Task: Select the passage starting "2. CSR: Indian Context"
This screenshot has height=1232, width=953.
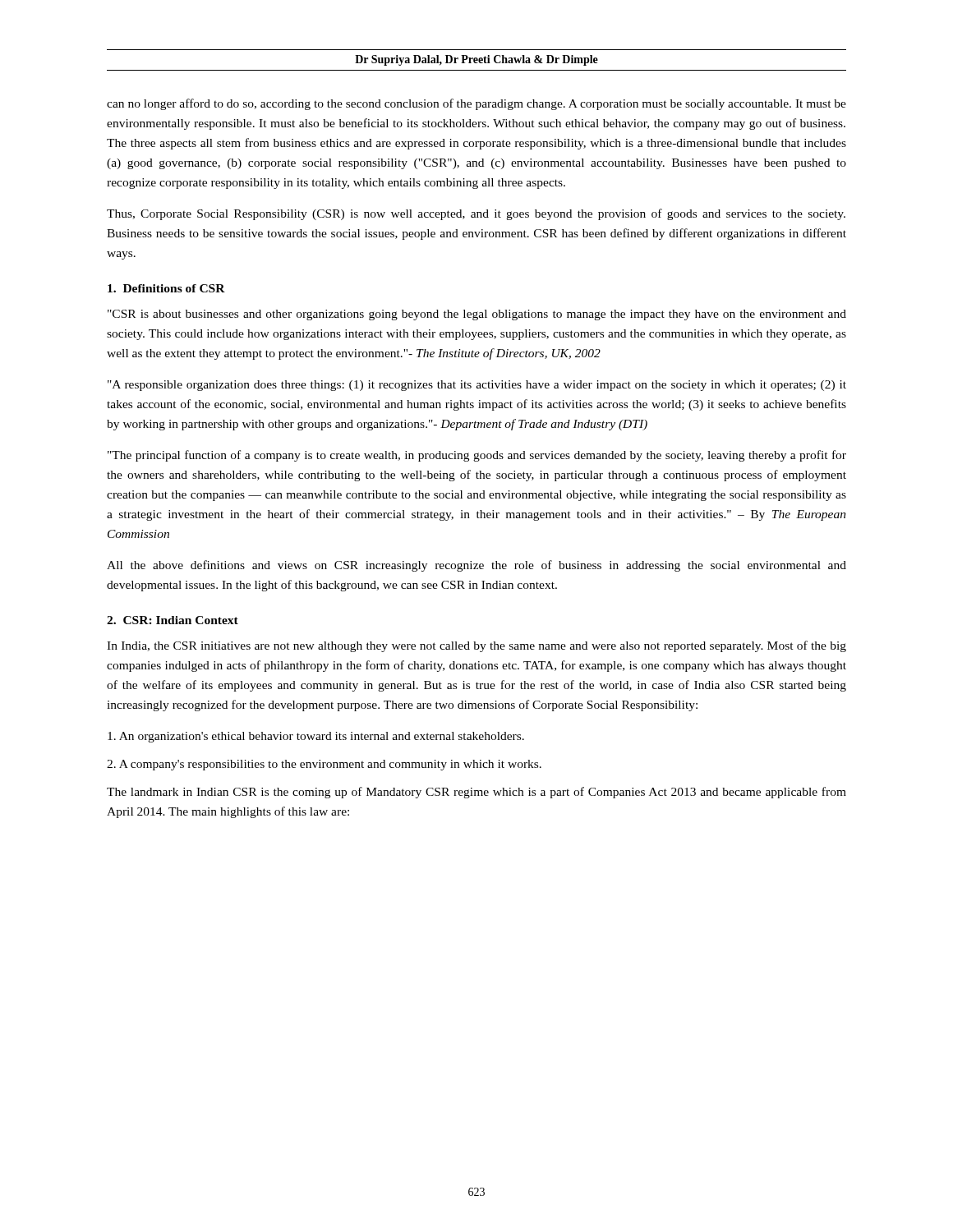Action: coord(172,620)
